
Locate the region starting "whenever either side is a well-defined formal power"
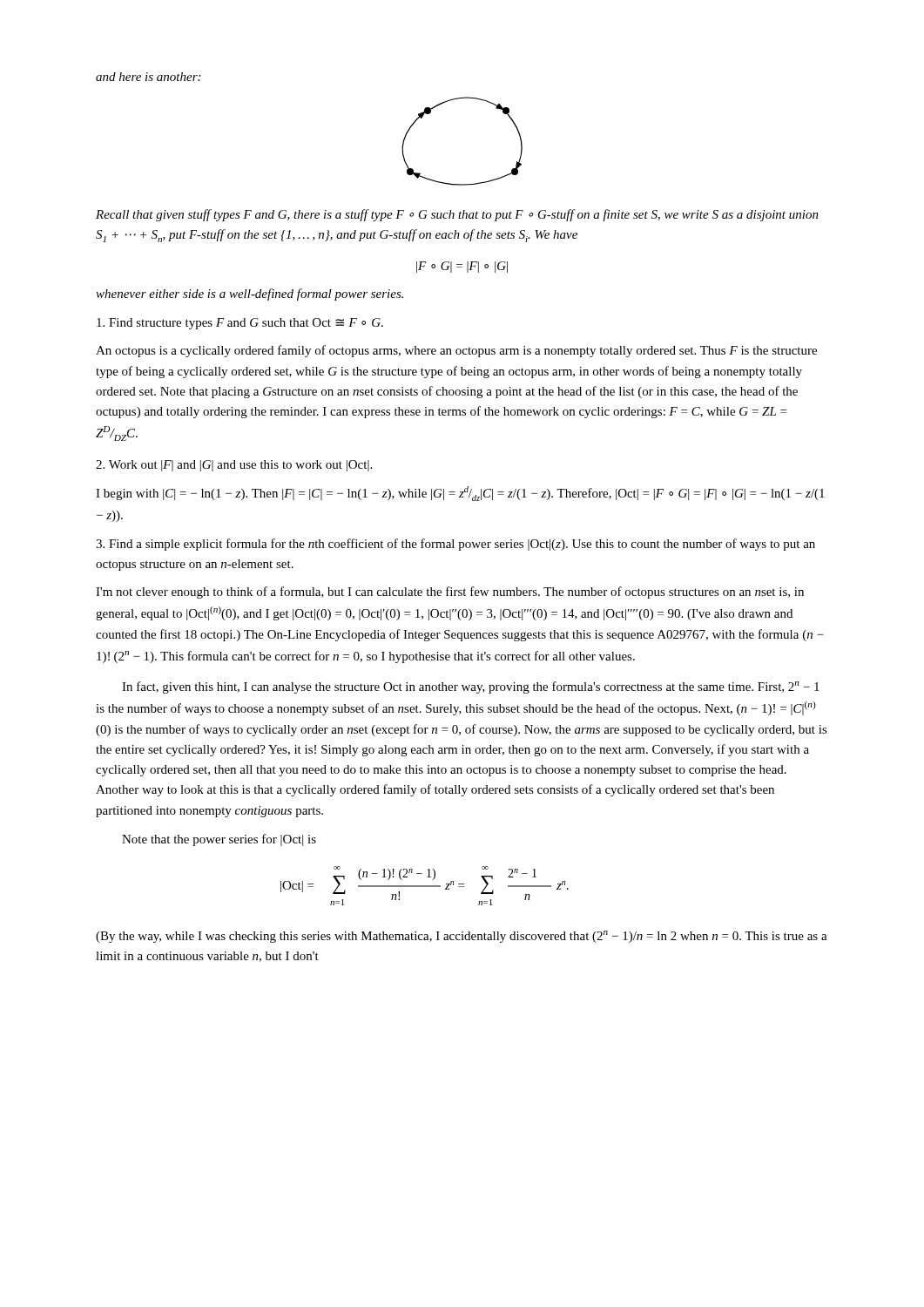250,293
